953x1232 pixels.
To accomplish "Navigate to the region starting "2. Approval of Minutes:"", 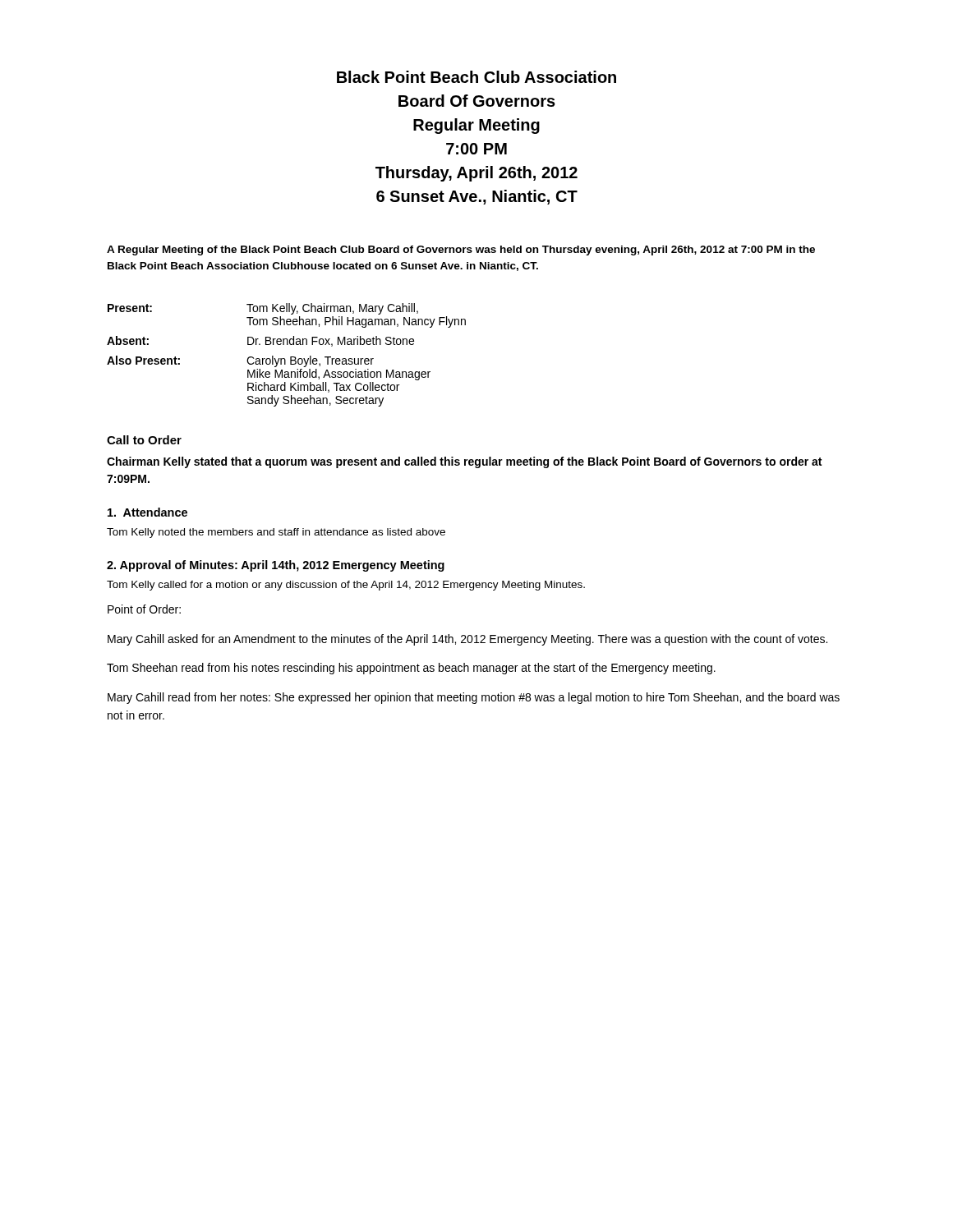I will [276, 565].
